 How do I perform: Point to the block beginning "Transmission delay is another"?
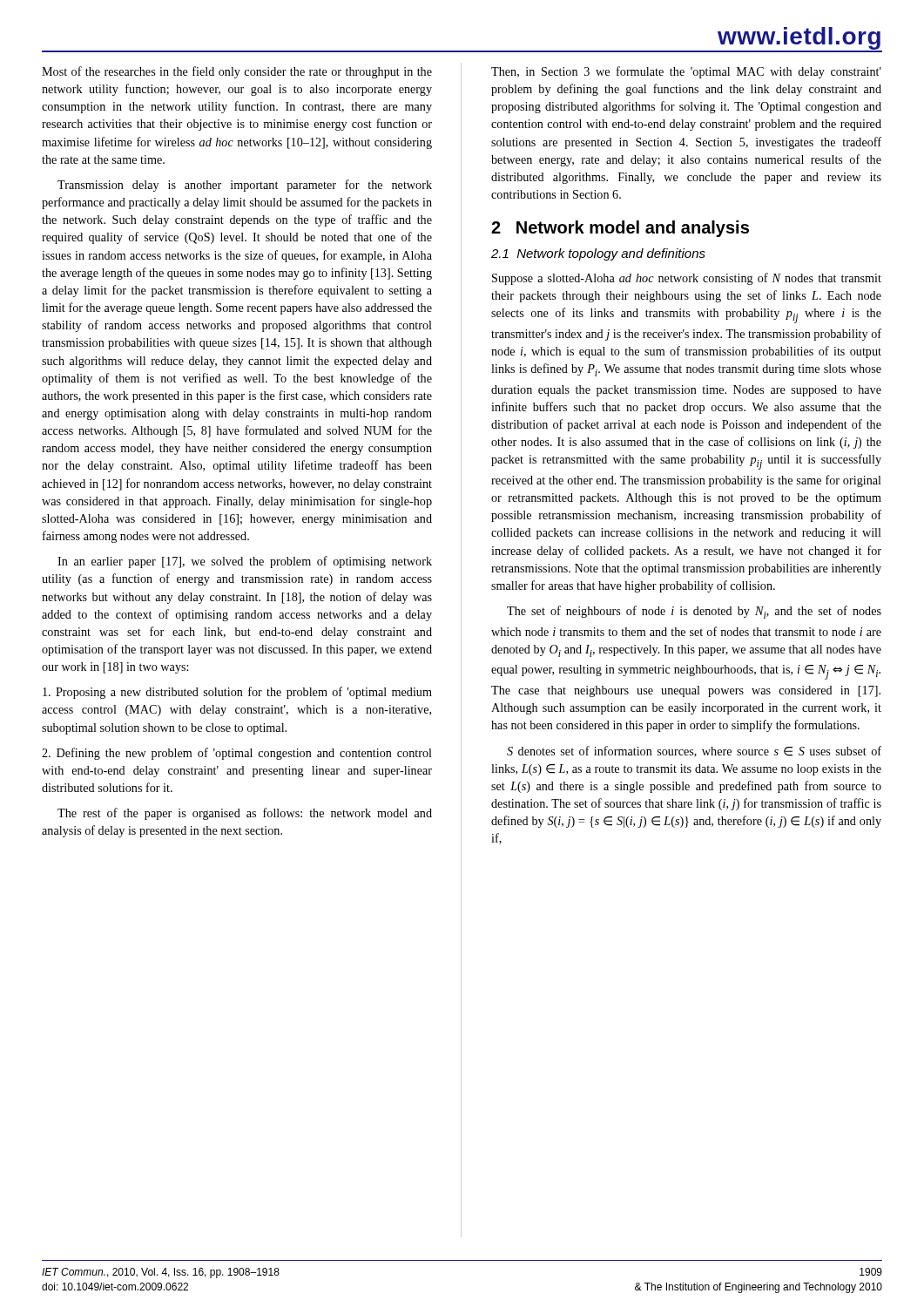237,360
